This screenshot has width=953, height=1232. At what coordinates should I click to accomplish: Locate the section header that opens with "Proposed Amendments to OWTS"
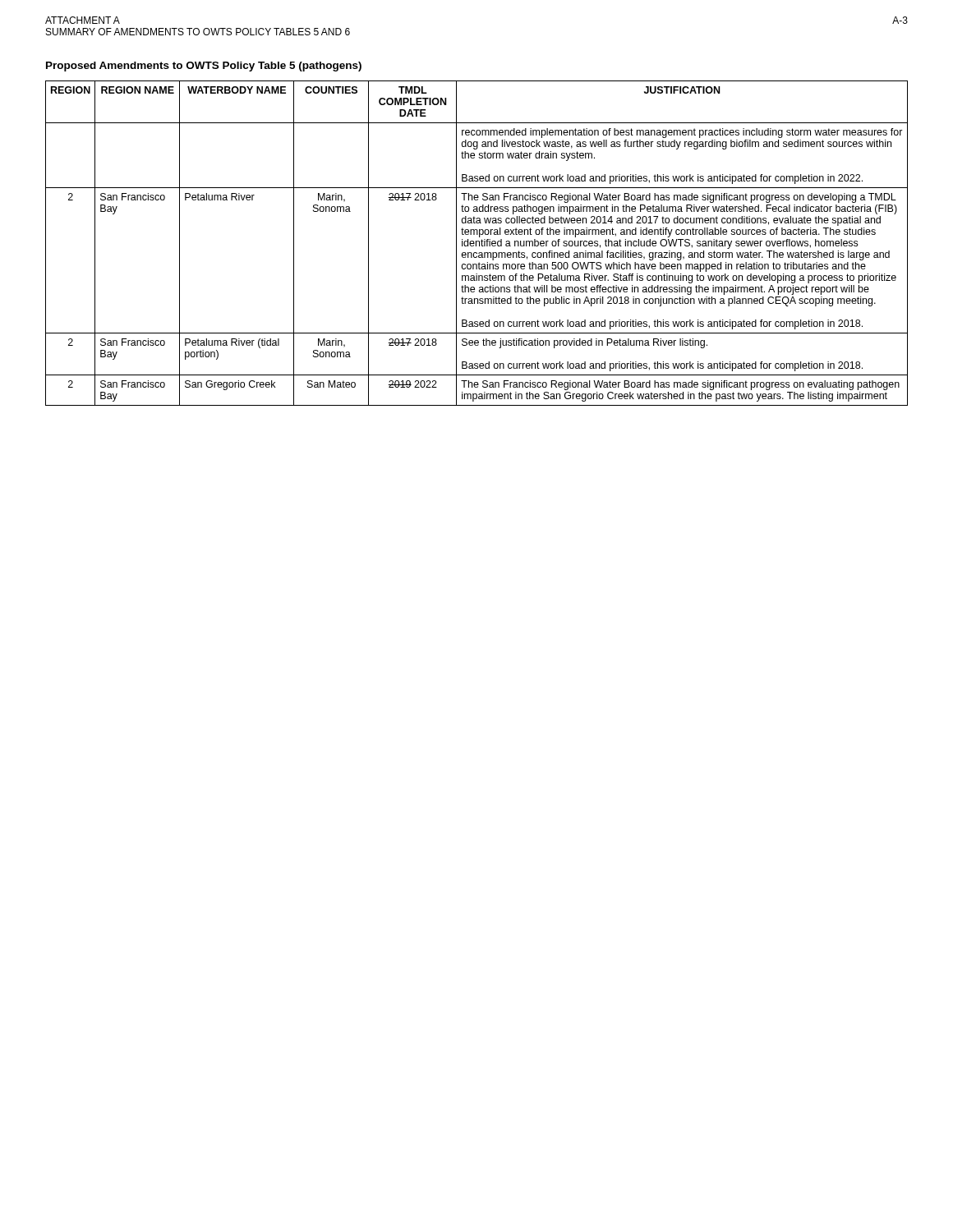coord(204,65)
